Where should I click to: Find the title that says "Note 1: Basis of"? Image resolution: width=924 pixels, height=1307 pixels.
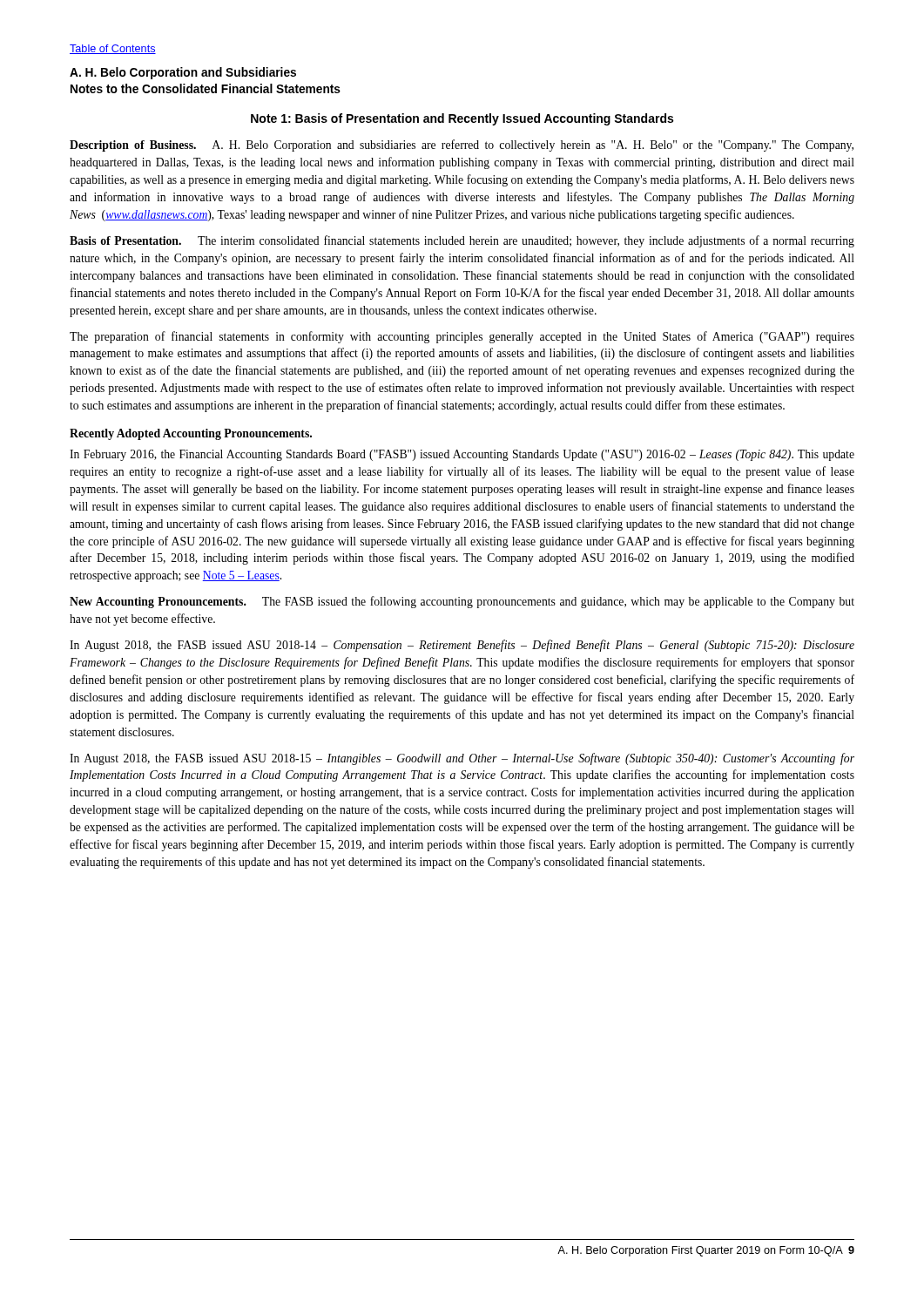coord(462,119)
